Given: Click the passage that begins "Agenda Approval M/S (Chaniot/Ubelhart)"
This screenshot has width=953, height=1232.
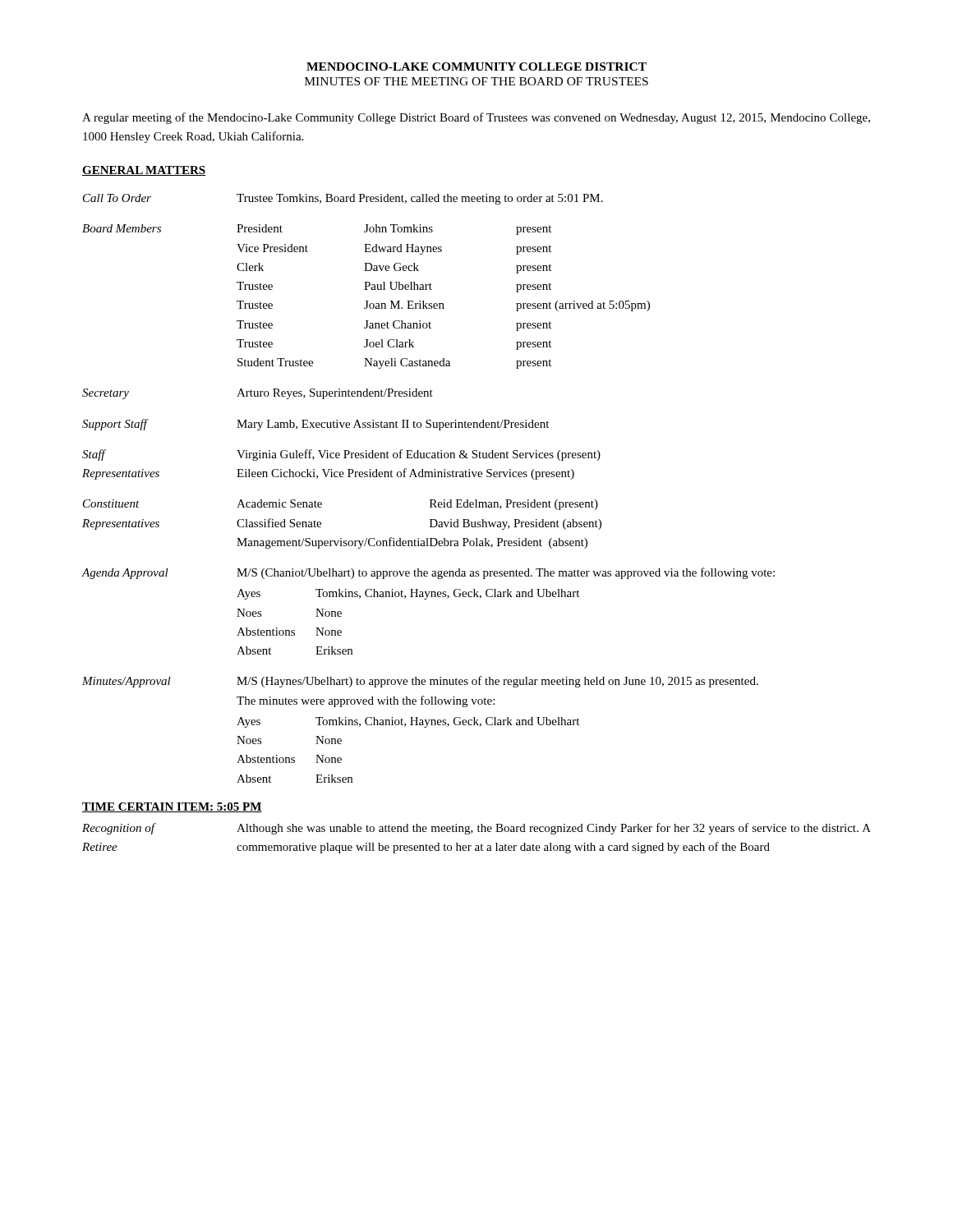Looking at the screenshot, I should (428, 573).
